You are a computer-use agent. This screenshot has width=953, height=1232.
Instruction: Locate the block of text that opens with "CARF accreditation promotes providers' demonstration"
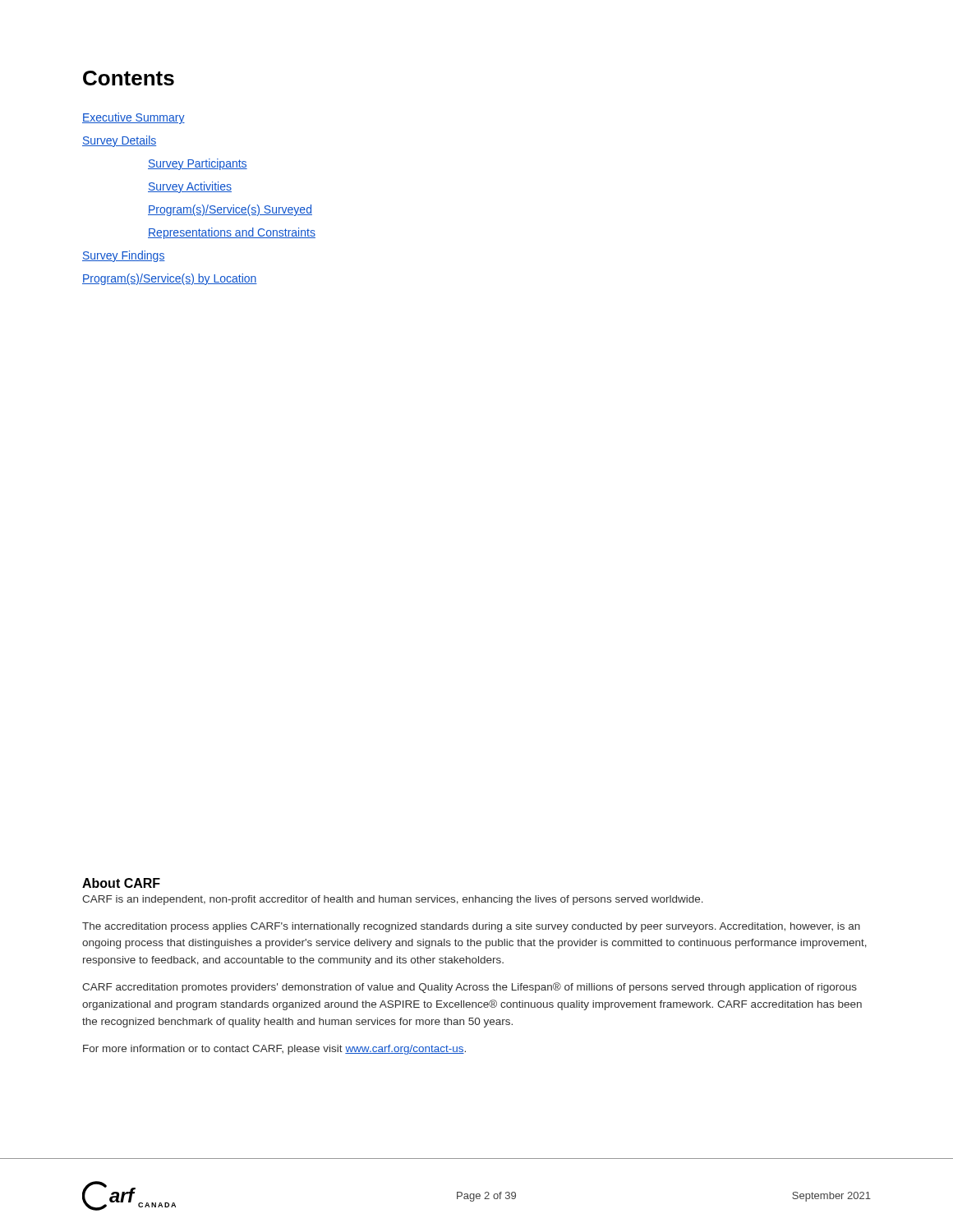472,1004
